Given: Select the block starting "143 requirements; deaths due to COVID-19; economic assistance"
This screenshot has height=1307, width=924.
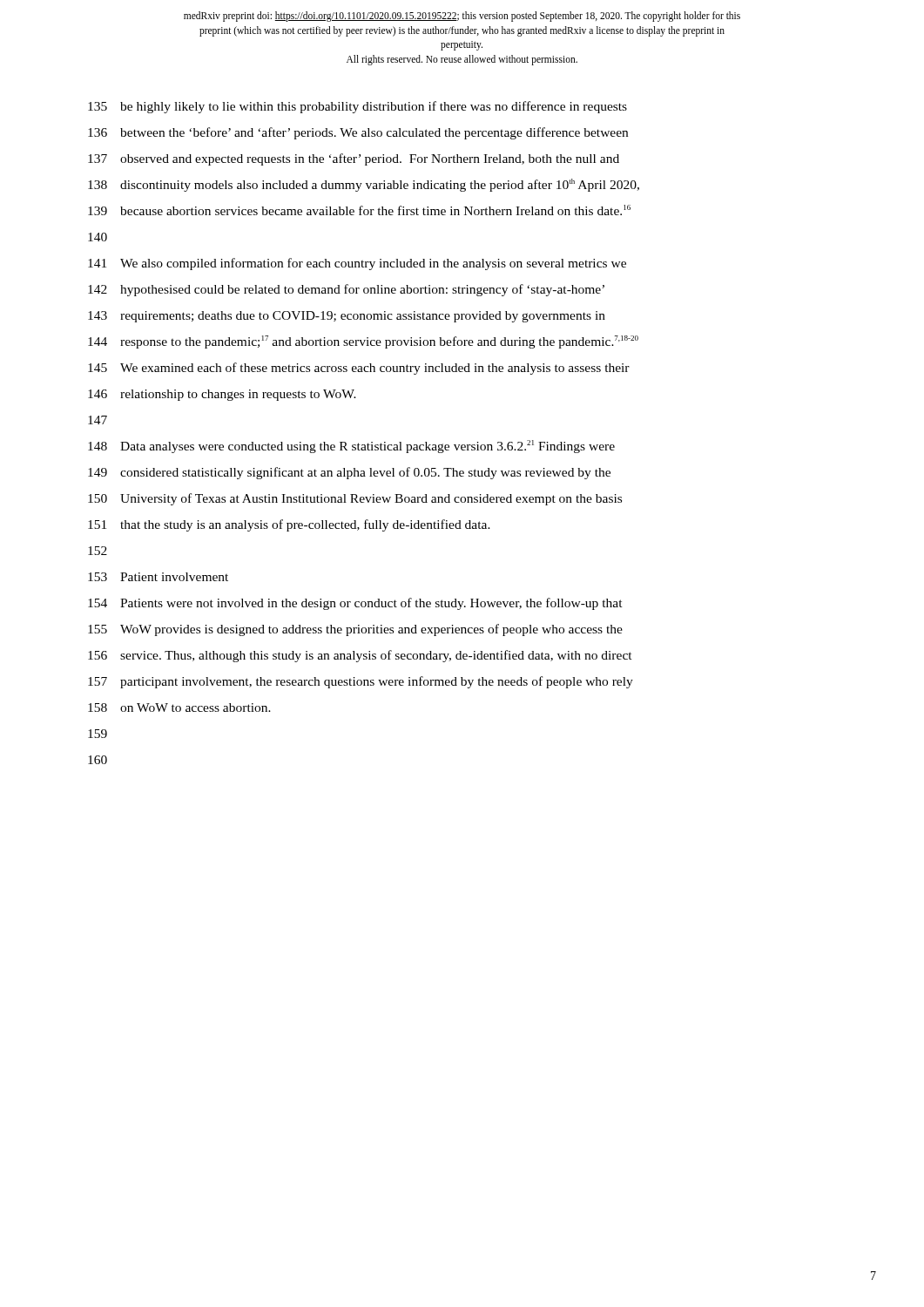Looking at the screenshot, I should click(471, 315).
